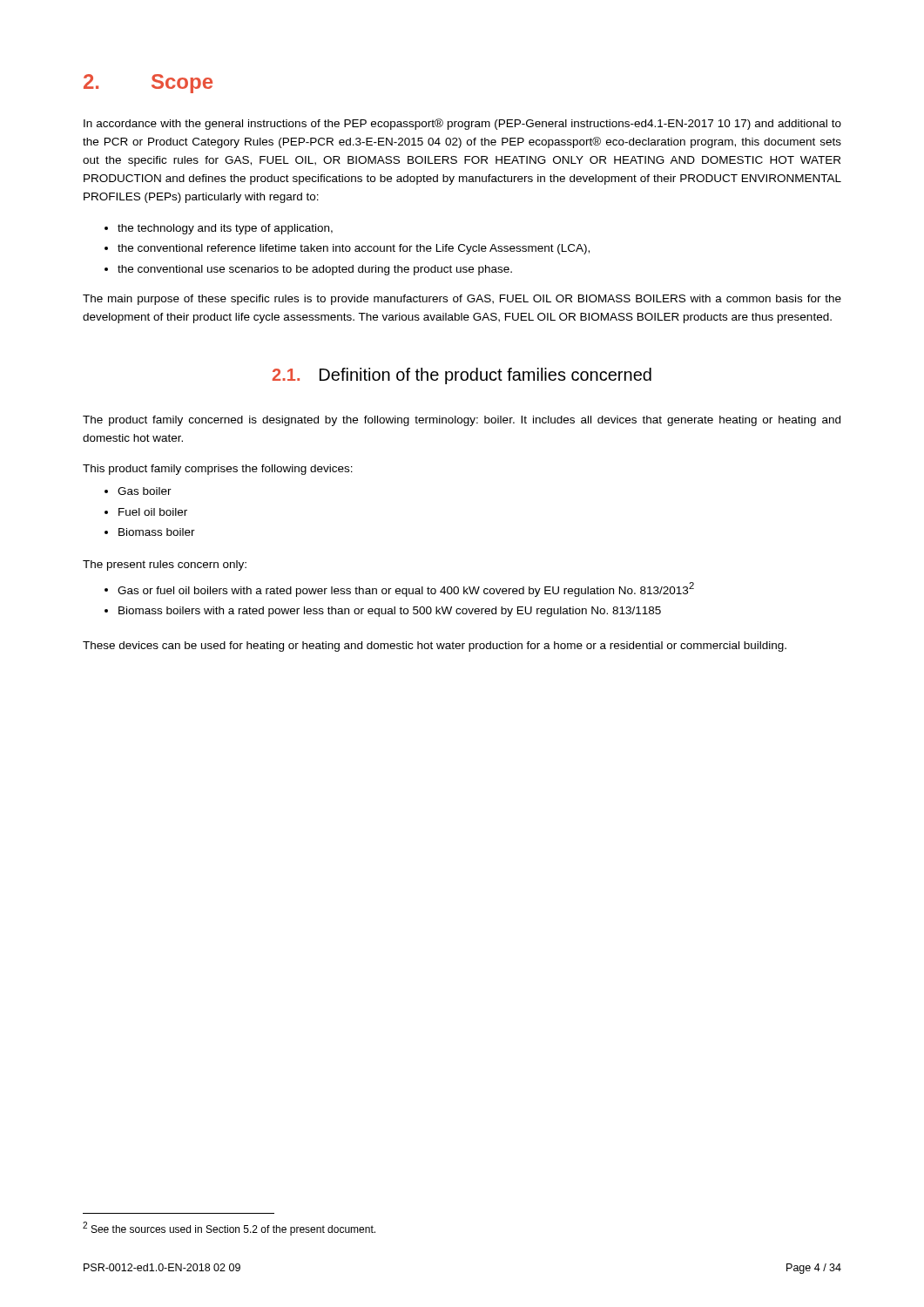Viewport: 924px width, 1307px height.
Task: Click on the text starting "In accordance with"
Action: [462, 160]
